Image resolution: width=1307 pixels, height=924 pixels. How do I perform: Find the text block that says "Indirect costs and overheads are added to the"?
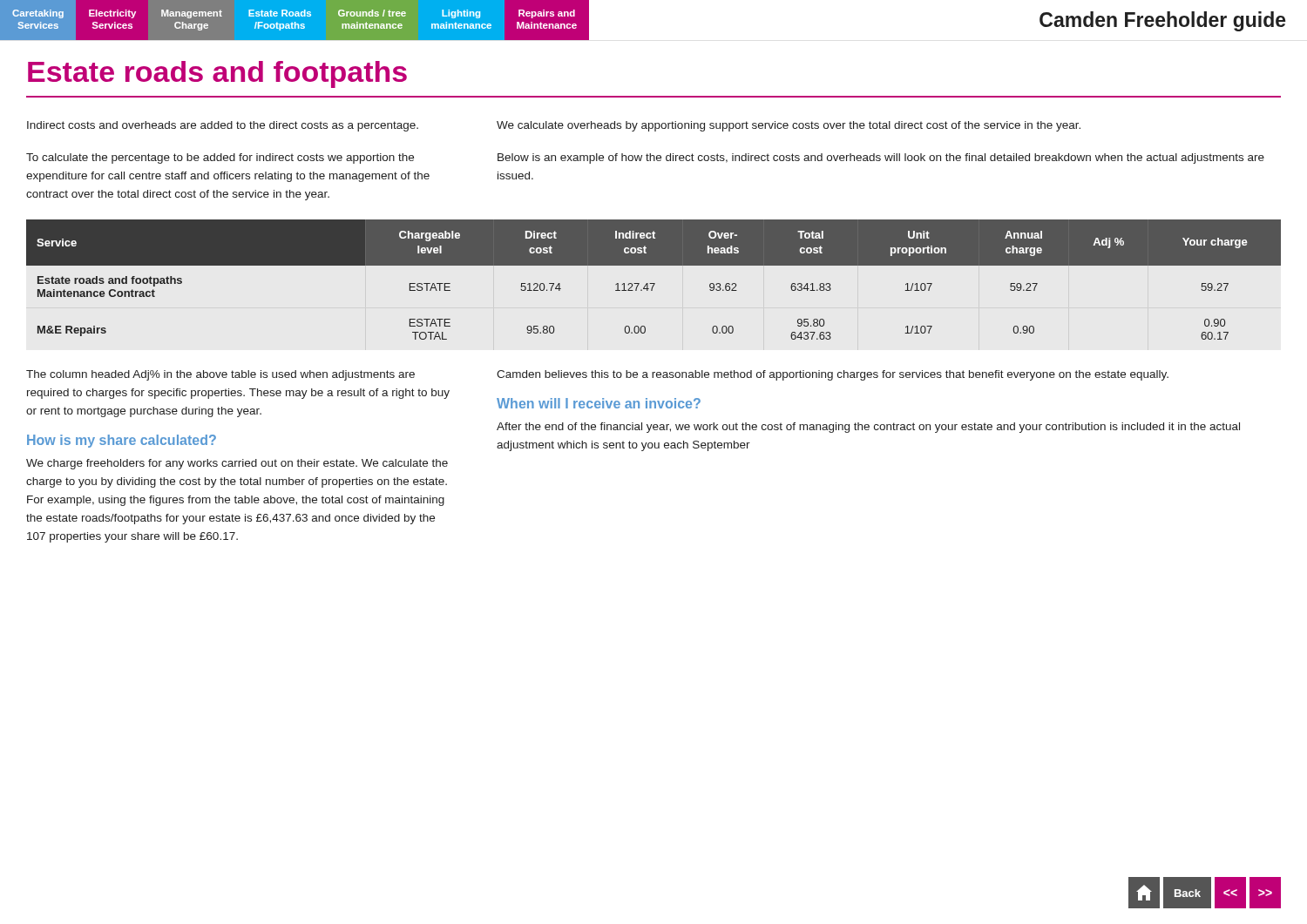(223, 125)
